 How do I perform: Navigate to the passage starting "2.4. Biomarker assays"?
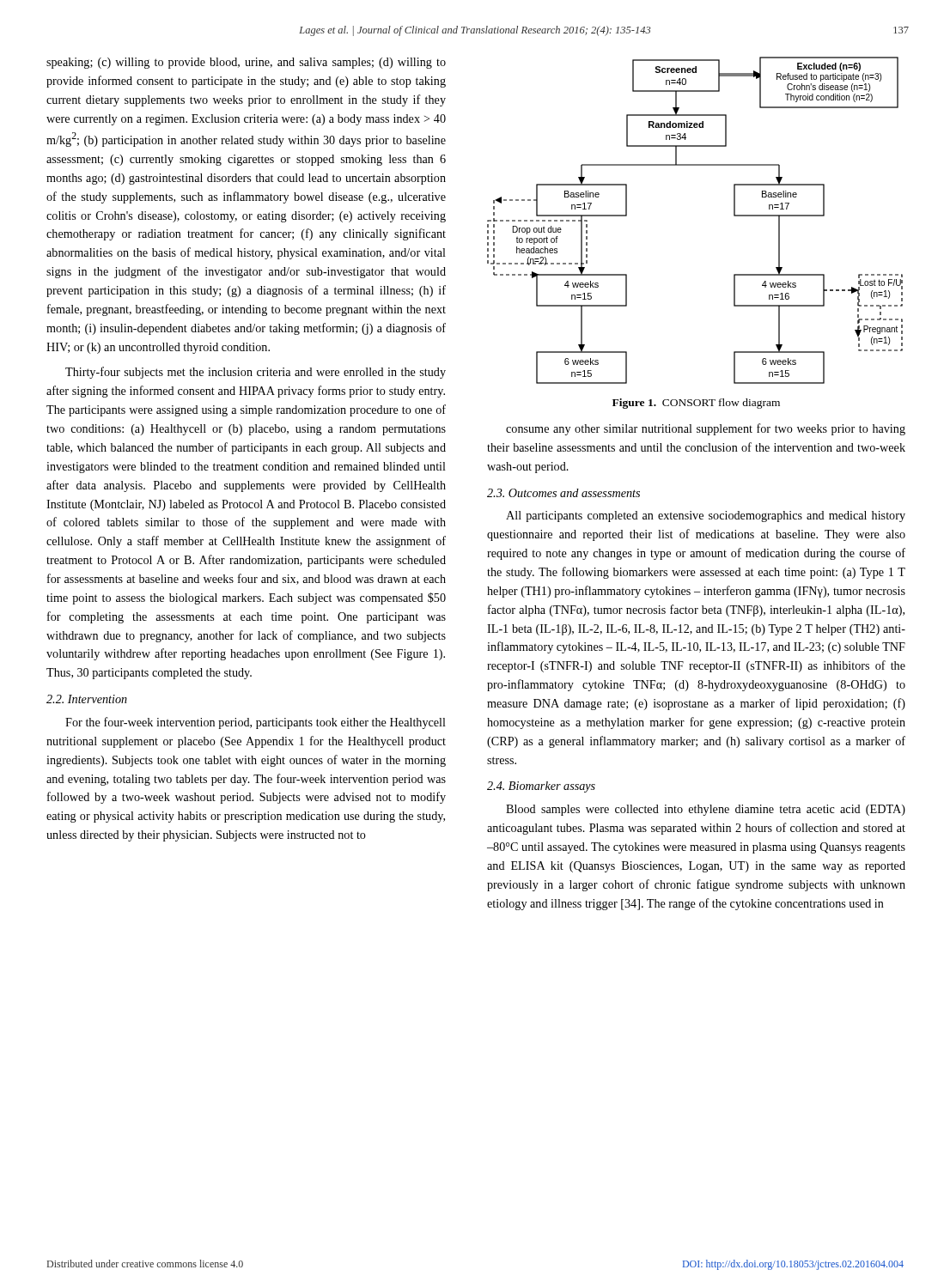point(541,786)
